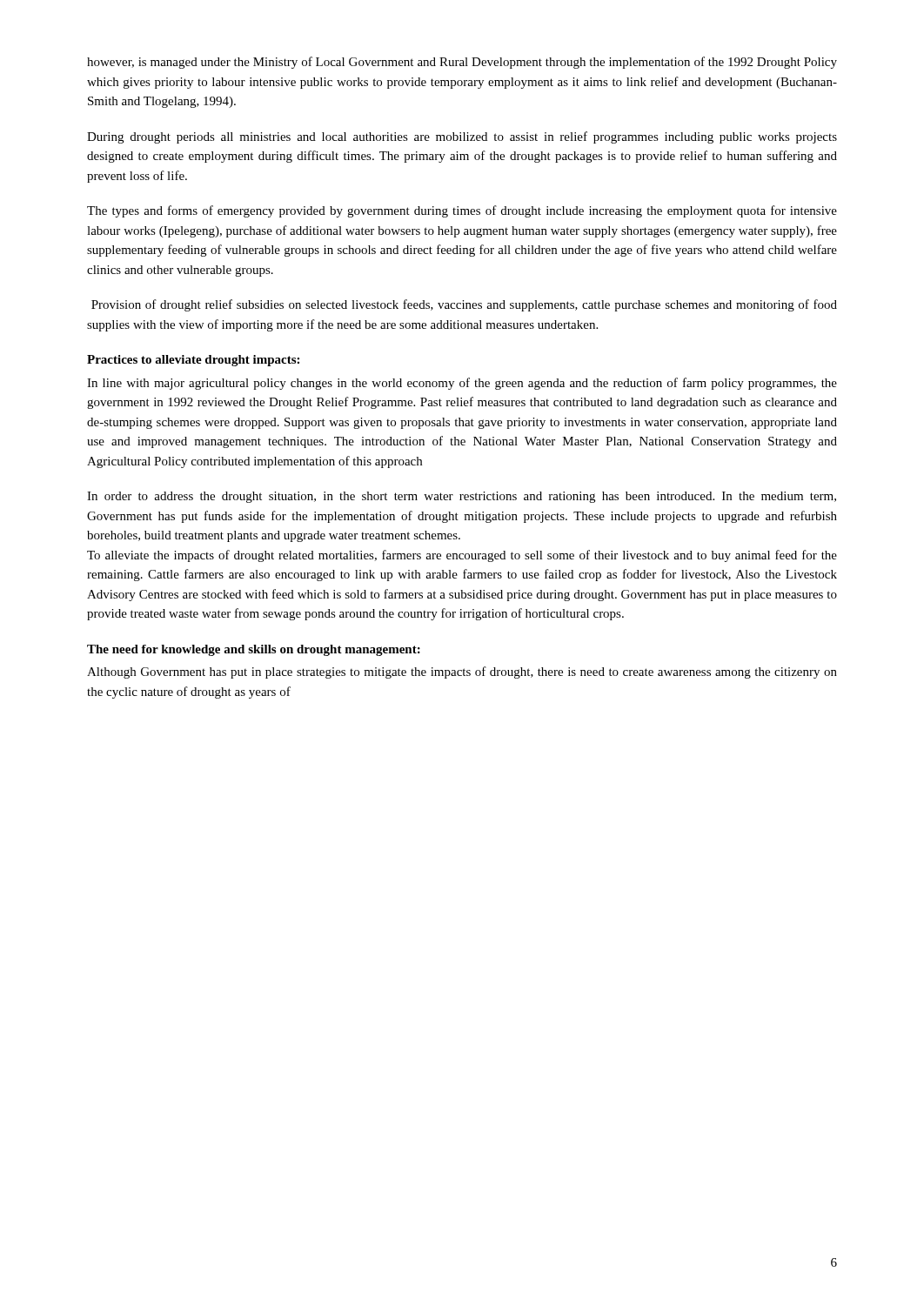
Task: Point to the passage starting "however, is managed under the Ministry"
Action: (x=462, y=81)
